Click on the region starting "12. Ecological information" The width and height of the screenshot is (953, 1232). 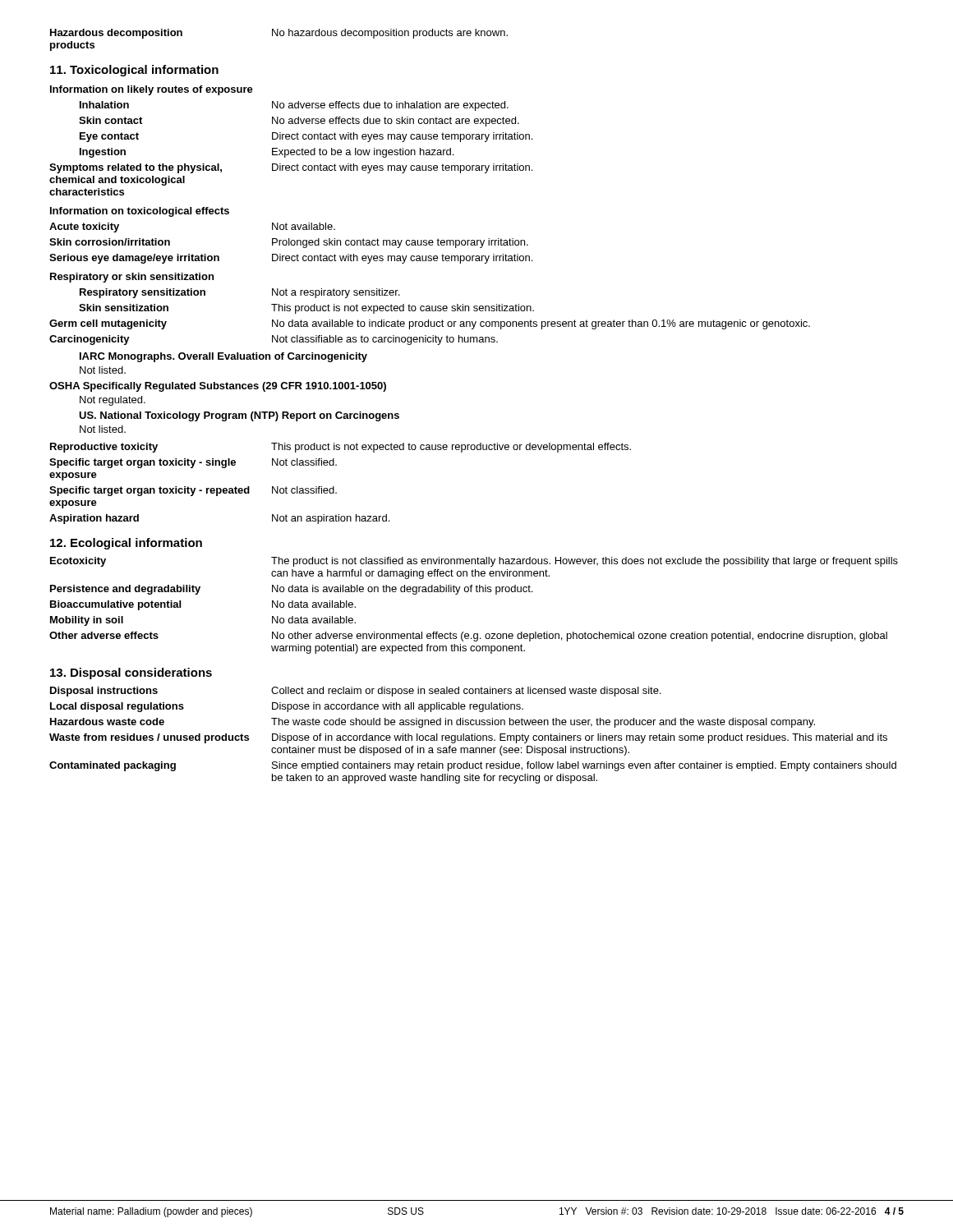(126, 543)
